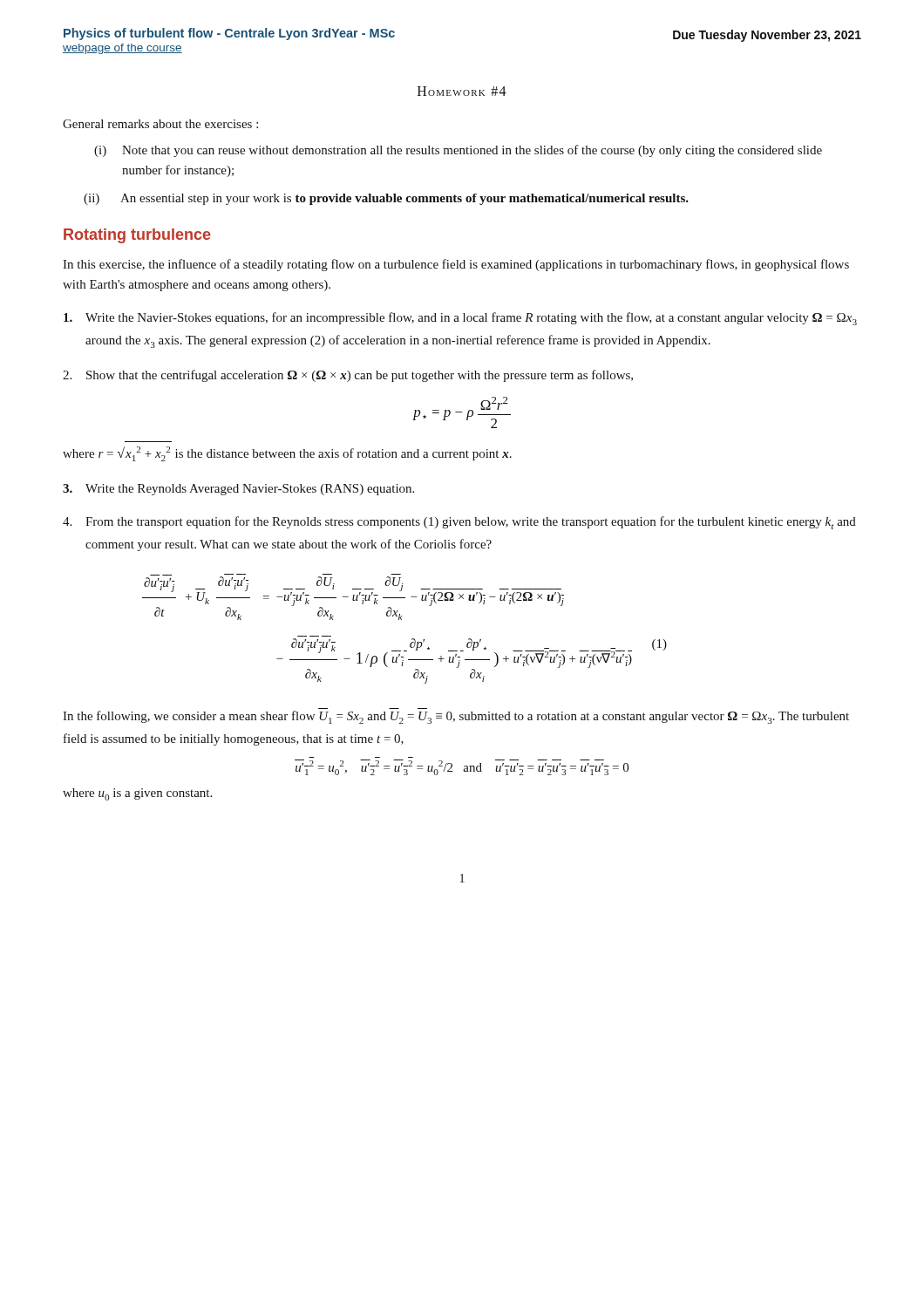Image resolution: width=924 pixels, height=1308 pixels.
Task: Locate the element starting "3. Write the Reynolds"
Action: point(239,489)
